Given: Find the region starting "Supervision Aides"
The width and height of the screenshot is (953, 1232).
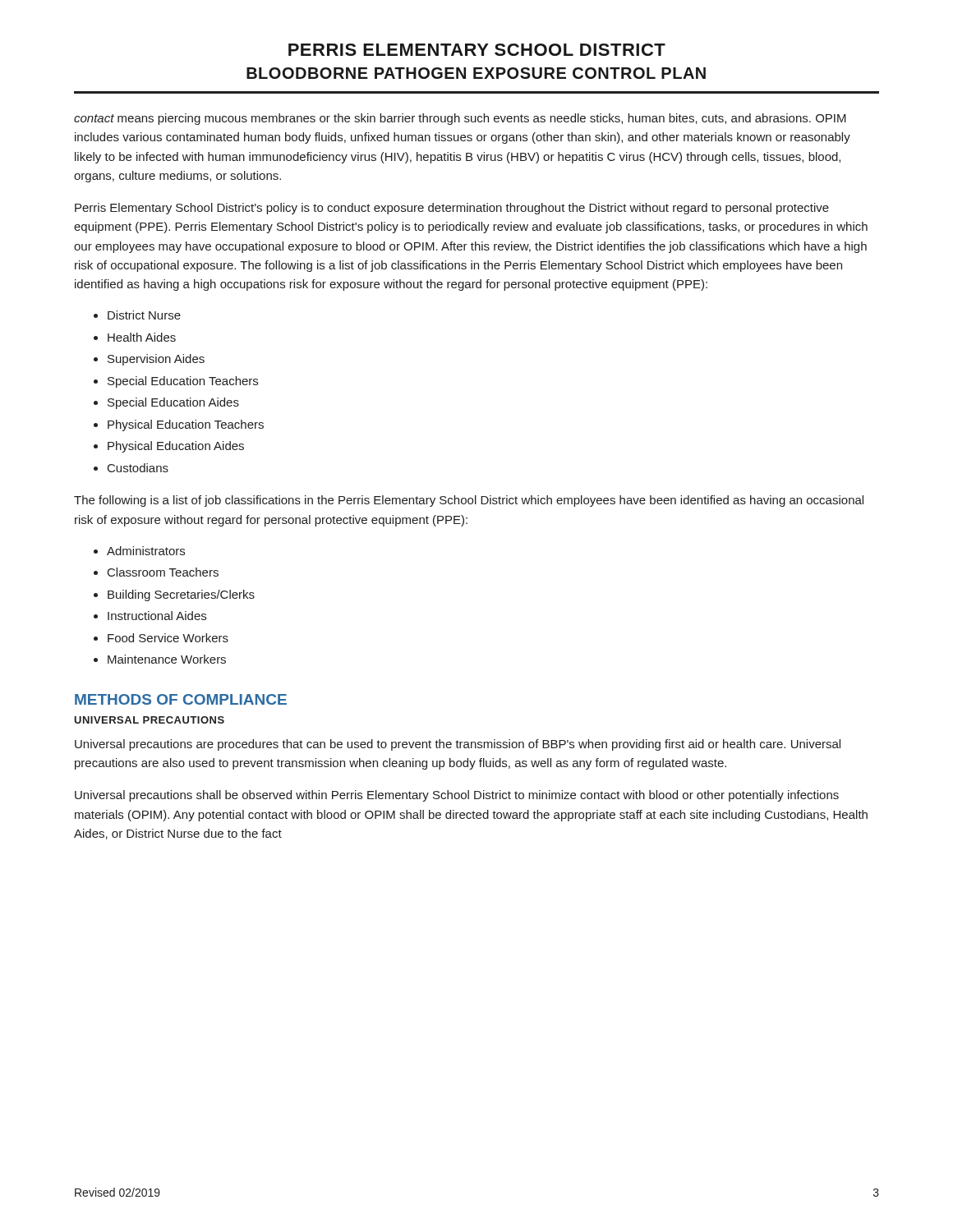Looking at the screenshot, I should (156, 359).
